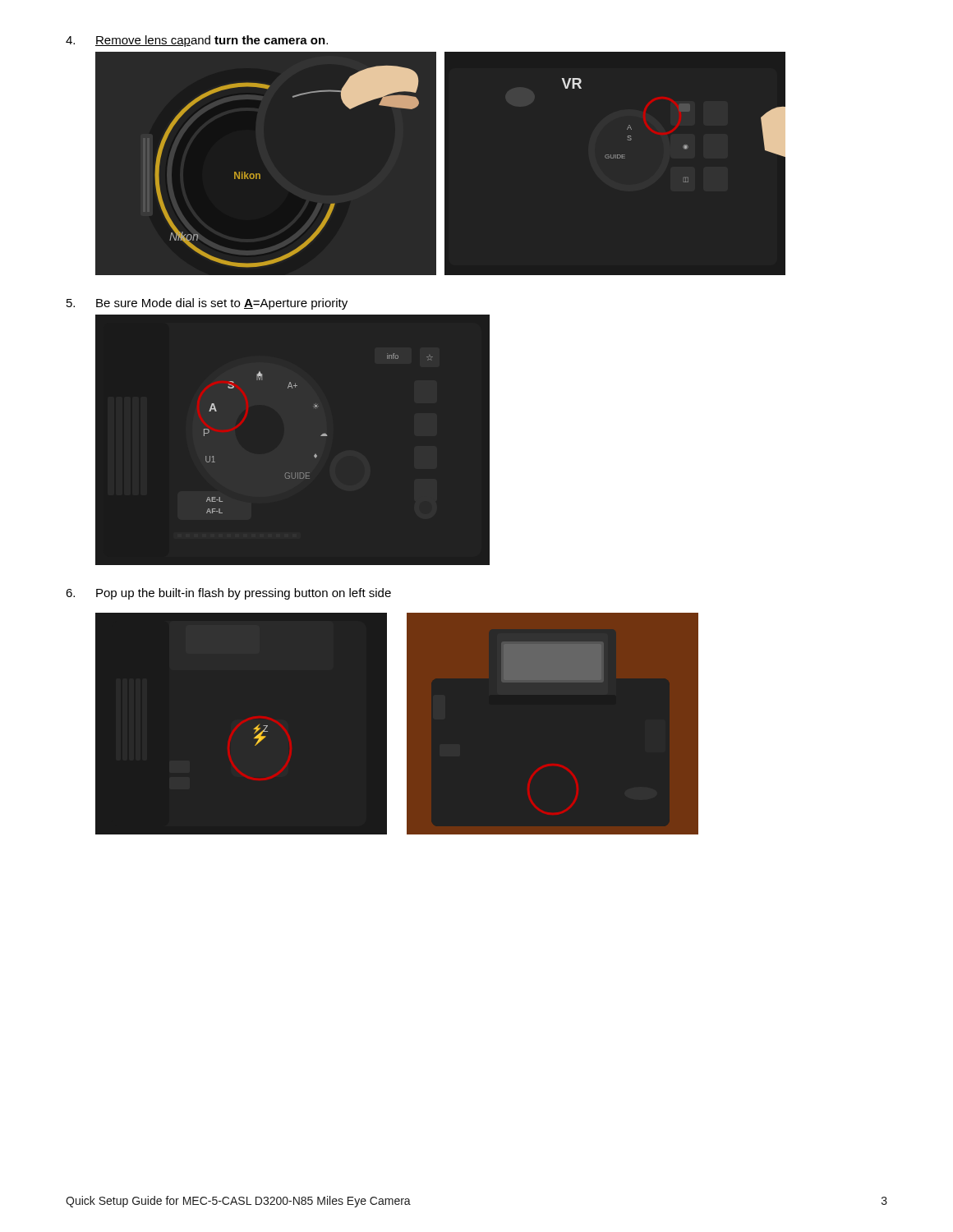Point to the block starting "5. Be sure Mode dial"
The image size is (953, 1232).
coord(207,303)
